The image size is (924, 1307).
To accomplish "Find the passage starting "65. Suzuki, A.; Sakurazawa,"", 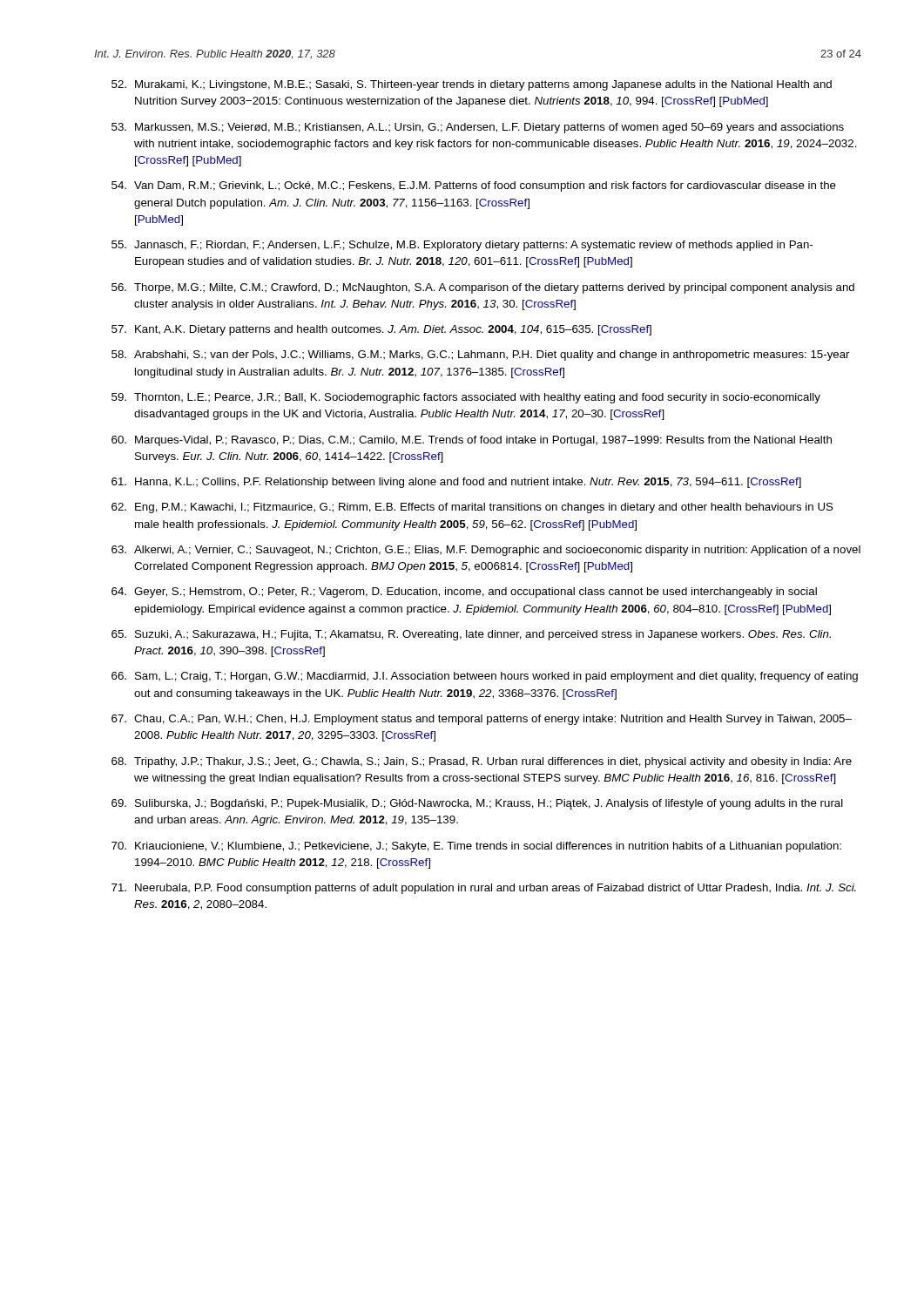I will tap(478, 642).
